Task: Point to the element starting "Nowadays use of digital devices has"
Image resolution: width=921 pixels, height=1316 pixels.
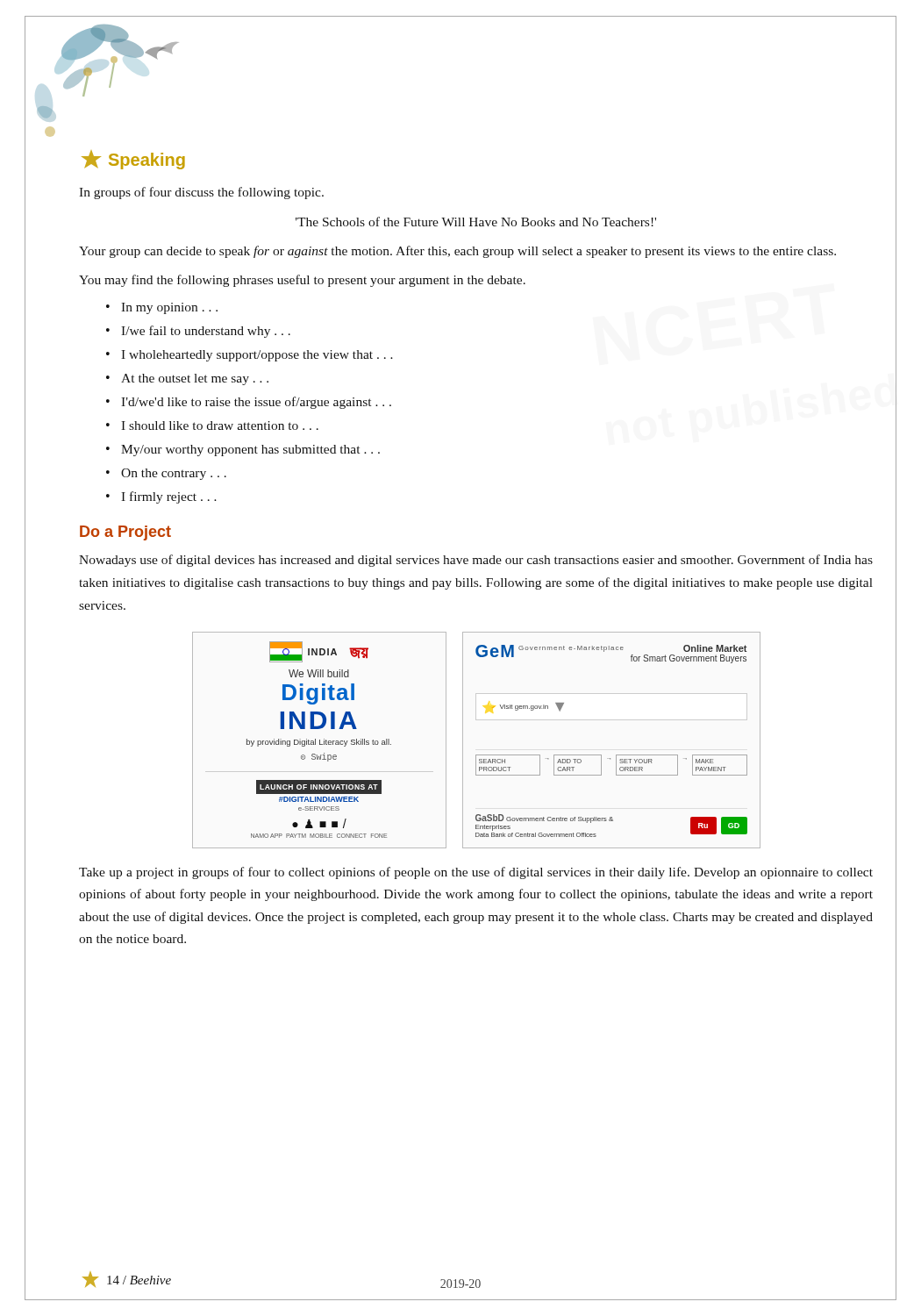Action: pyautogui.click(x=476, y=582)
